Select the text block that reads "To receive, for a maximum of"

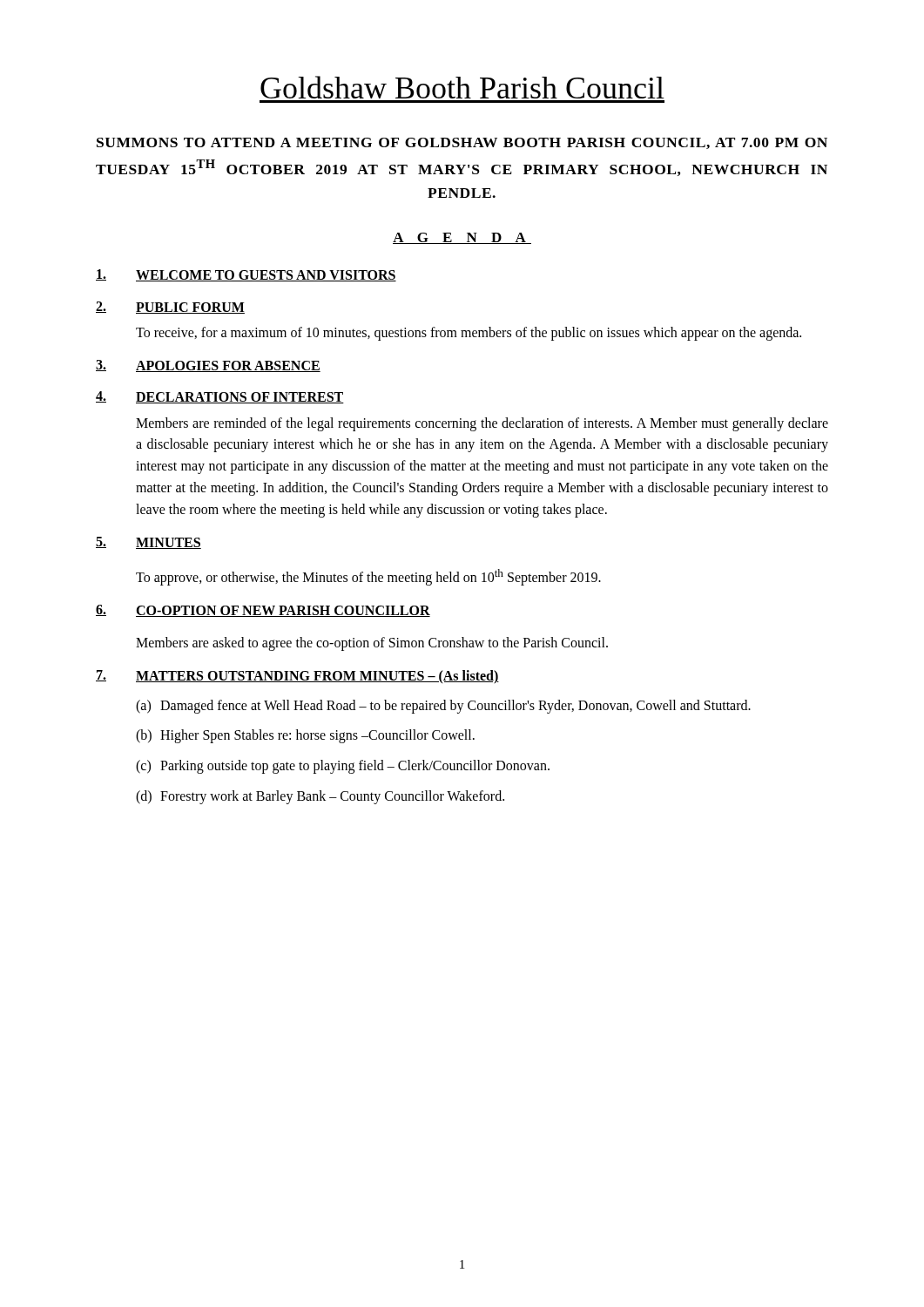(x=469, y=332)
